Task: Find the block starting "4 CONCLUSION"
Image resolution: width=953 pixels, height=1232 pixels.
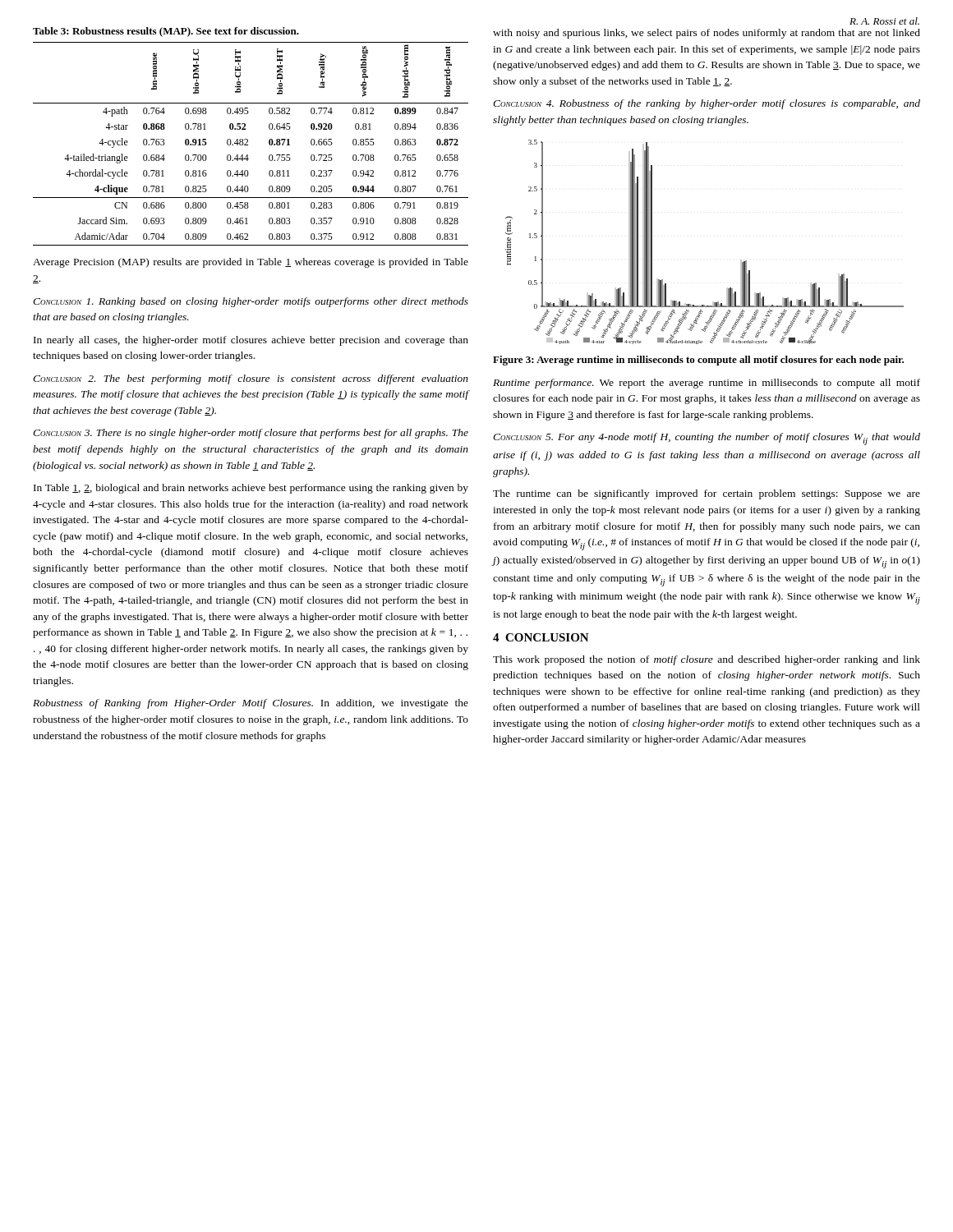Action: [541, 637]
